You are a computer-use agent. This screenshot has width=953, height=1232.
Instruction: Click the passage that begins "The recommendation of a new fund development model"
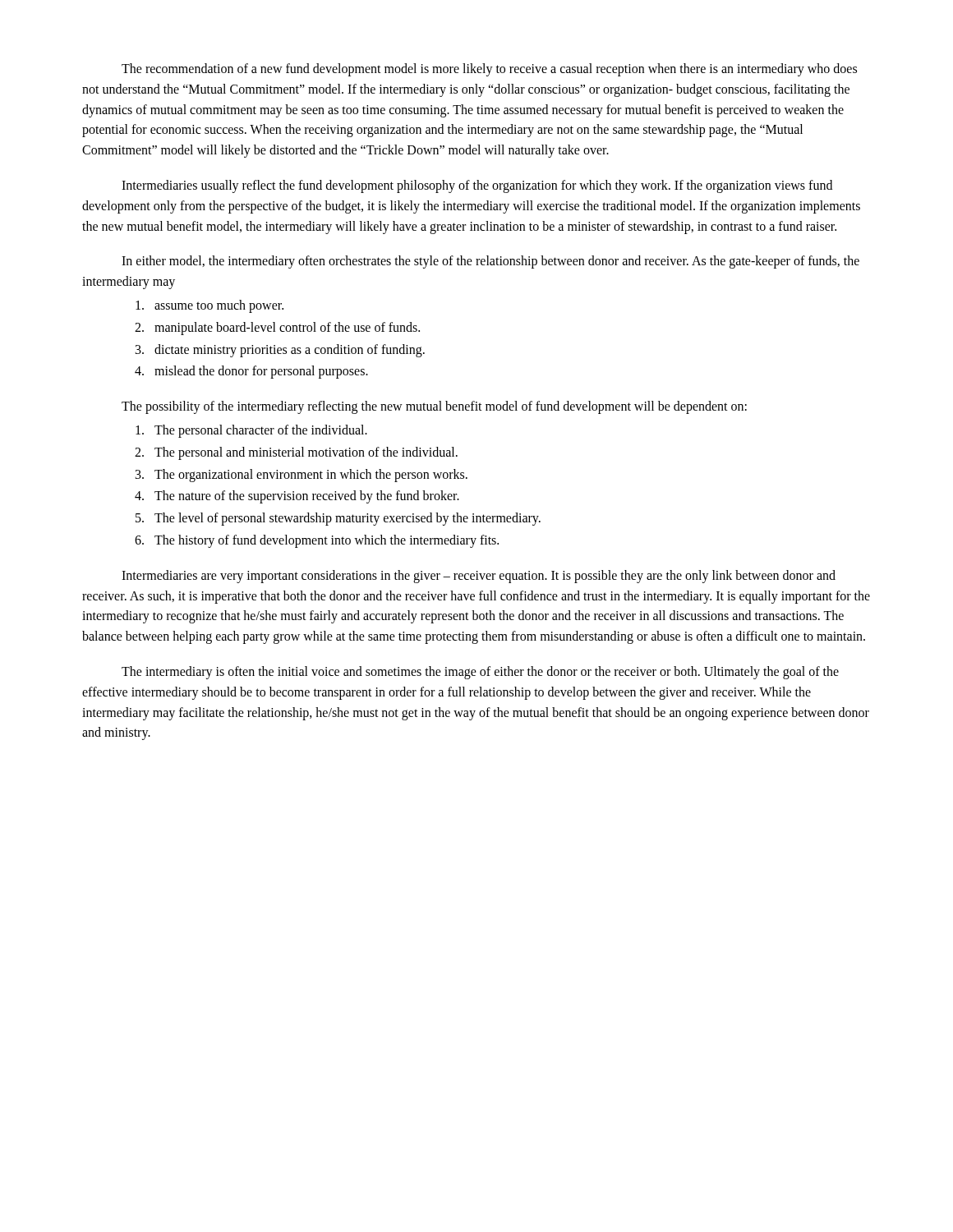[476, 110]
